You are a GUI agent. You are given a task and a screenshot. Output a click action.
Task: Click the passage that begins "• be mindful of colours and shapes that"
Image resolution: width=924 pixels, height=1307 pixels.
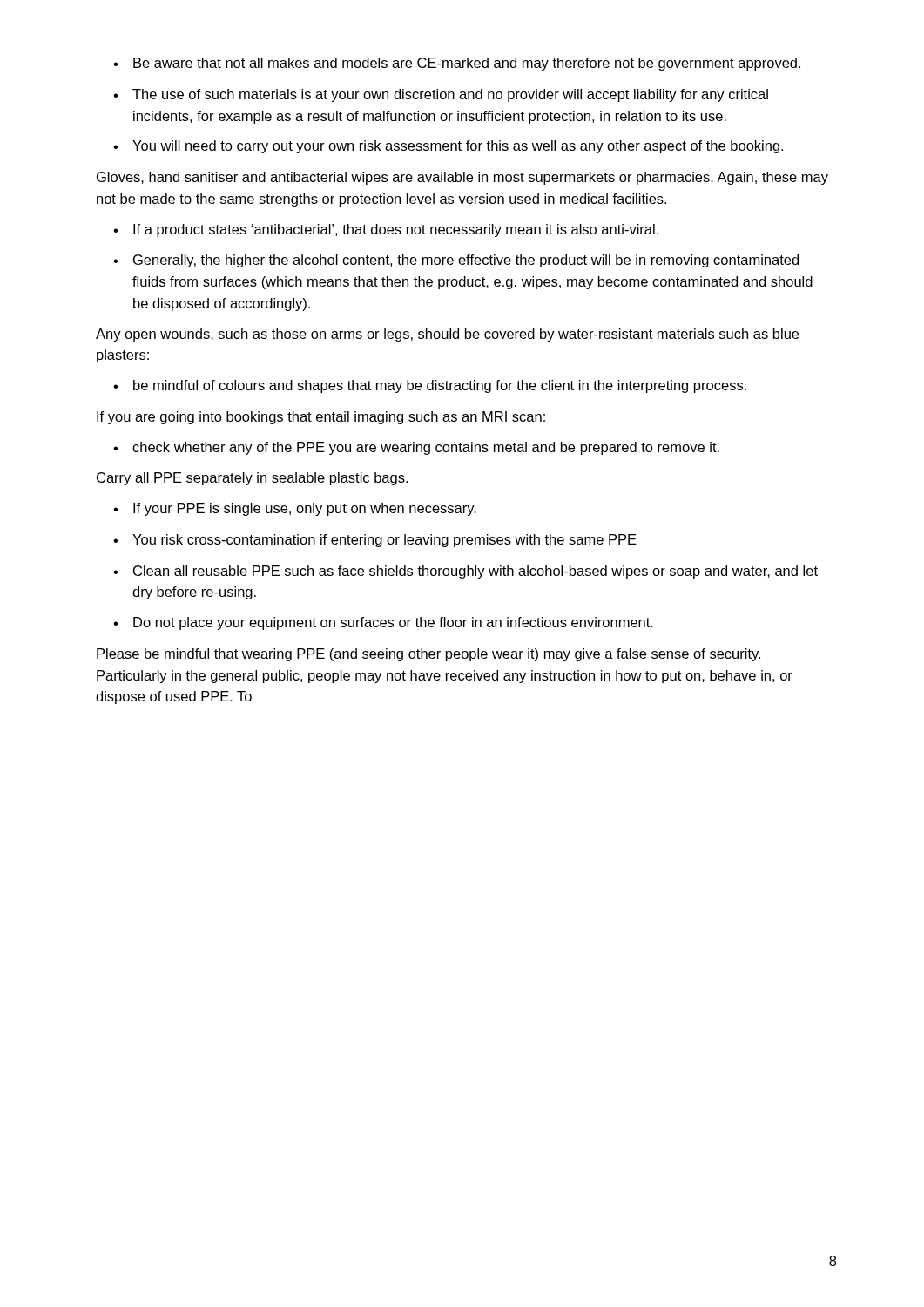tap(471, 386)
